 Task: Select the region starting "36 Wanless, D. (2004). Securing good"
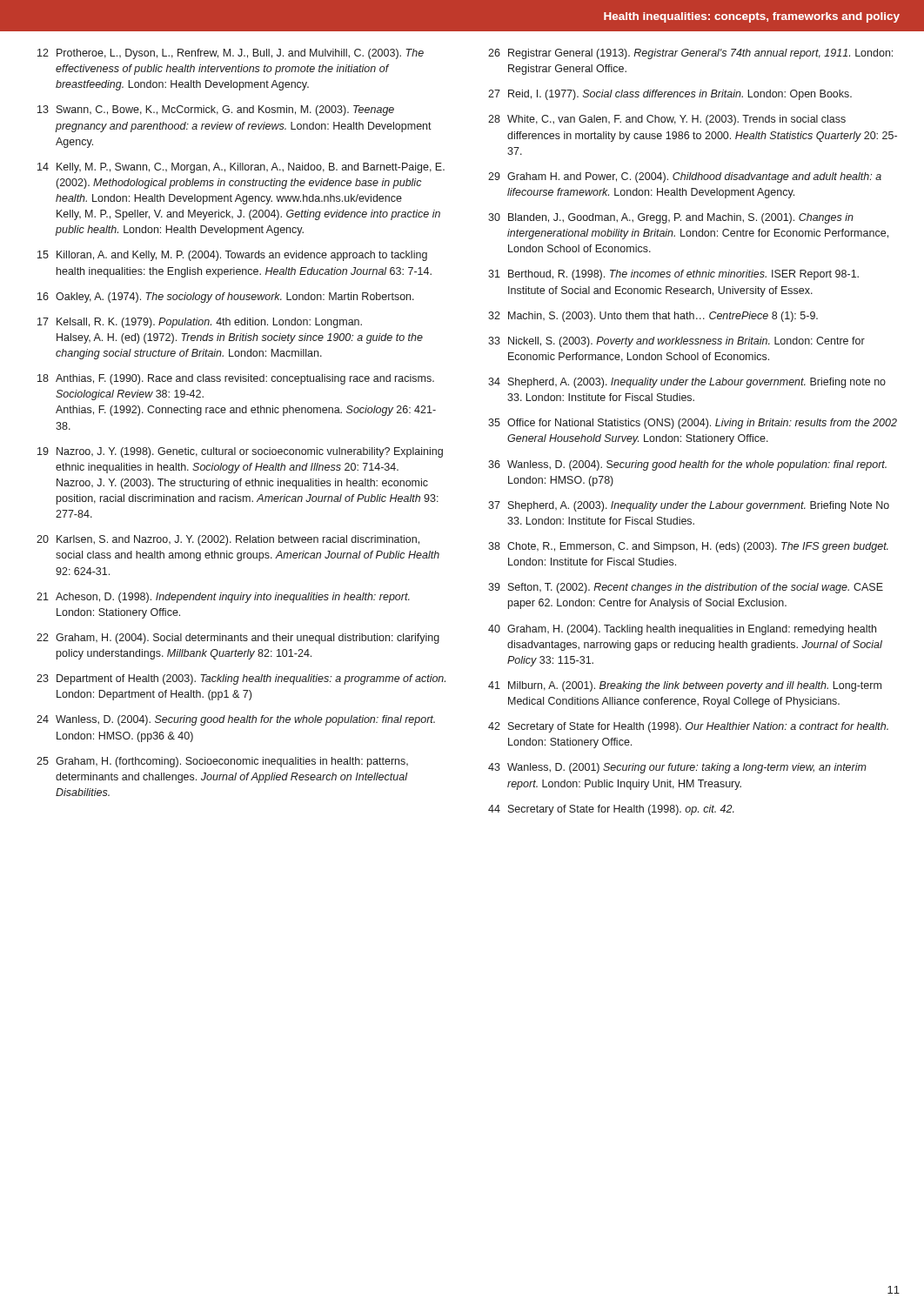tap(688, 472)
